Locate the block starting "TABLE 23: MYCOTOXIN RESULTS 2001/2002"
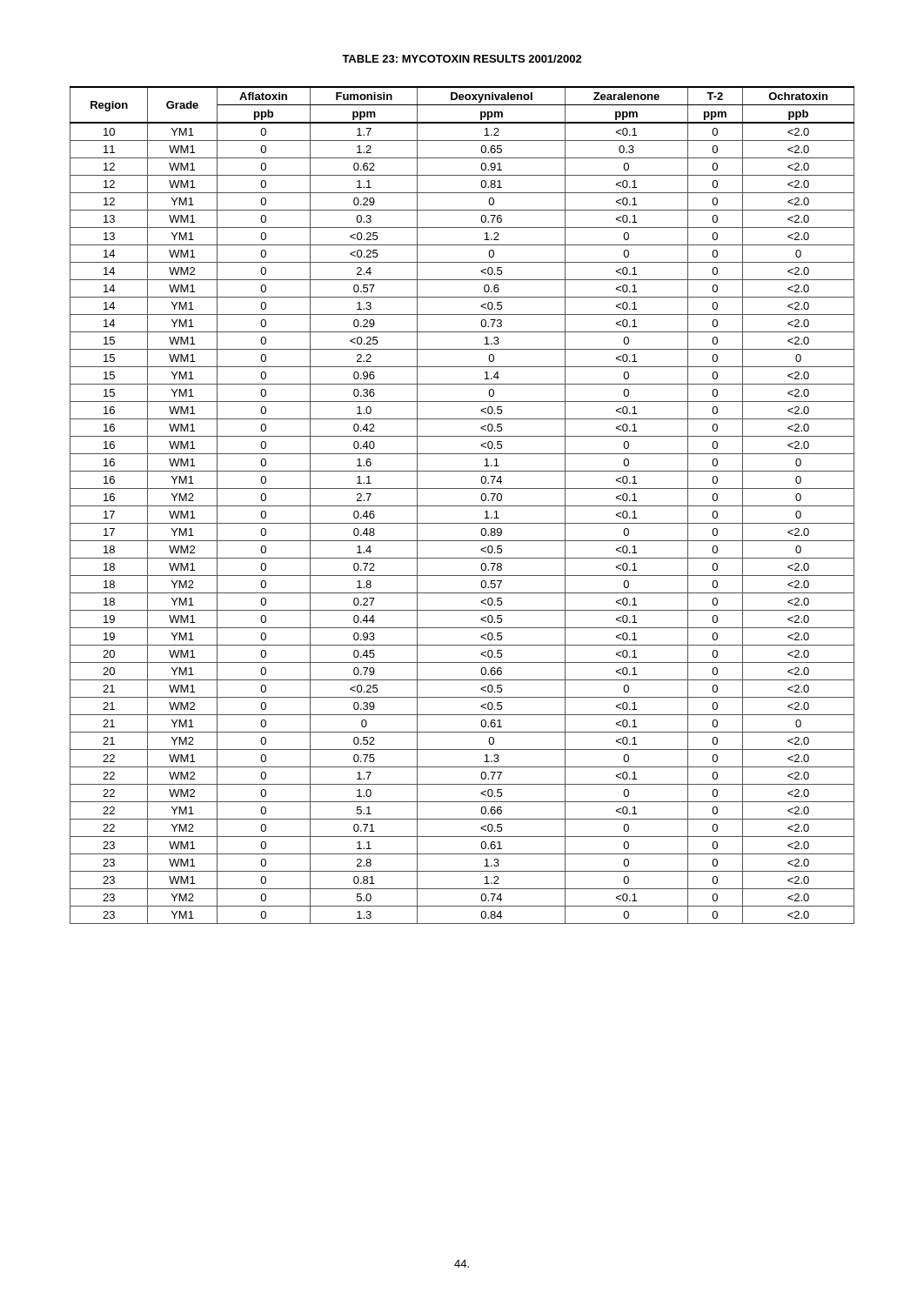This screenshot has width=924, height=1305. pos(462,59)
